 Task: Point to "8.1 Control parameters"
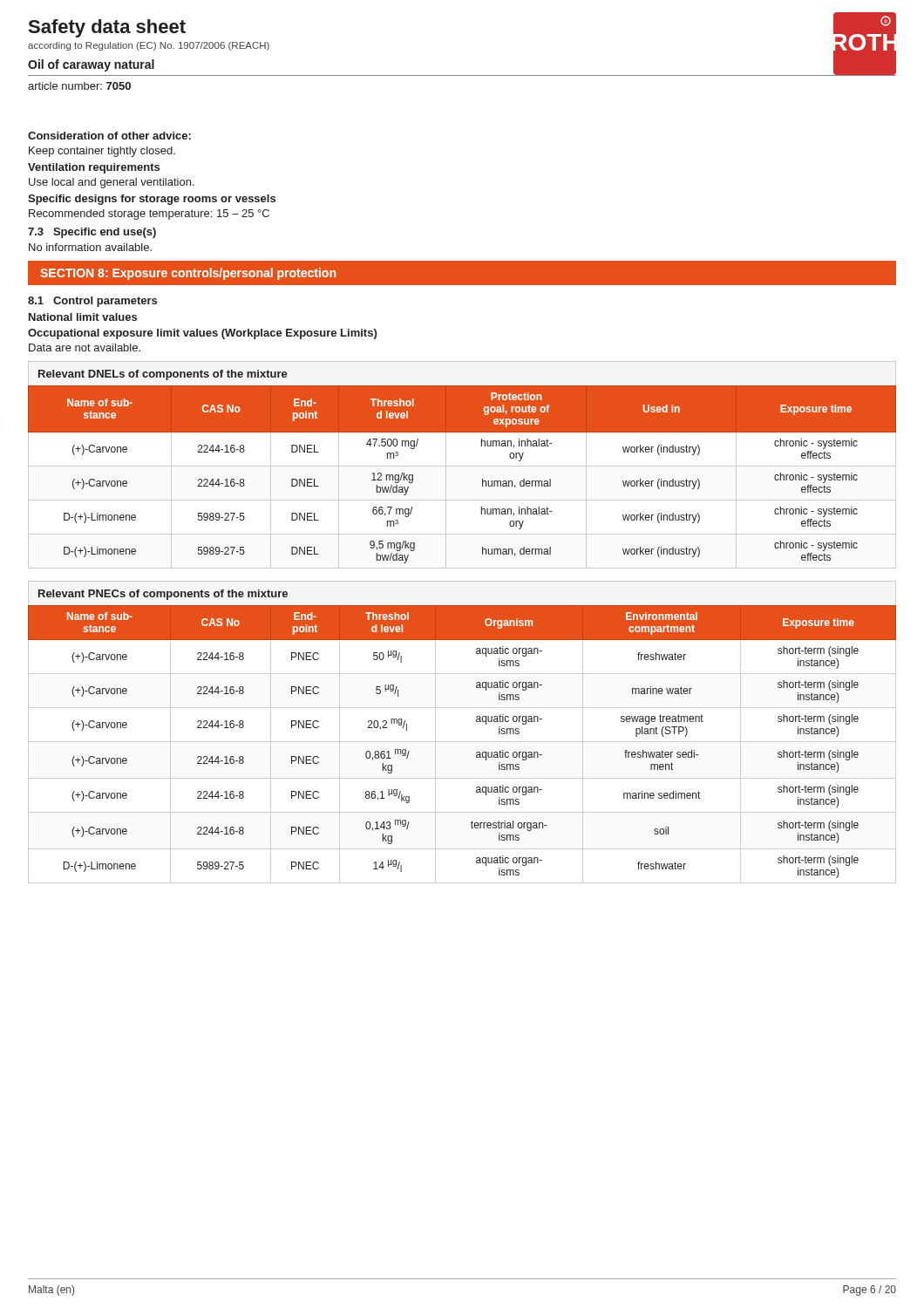(x=93, y=300)
